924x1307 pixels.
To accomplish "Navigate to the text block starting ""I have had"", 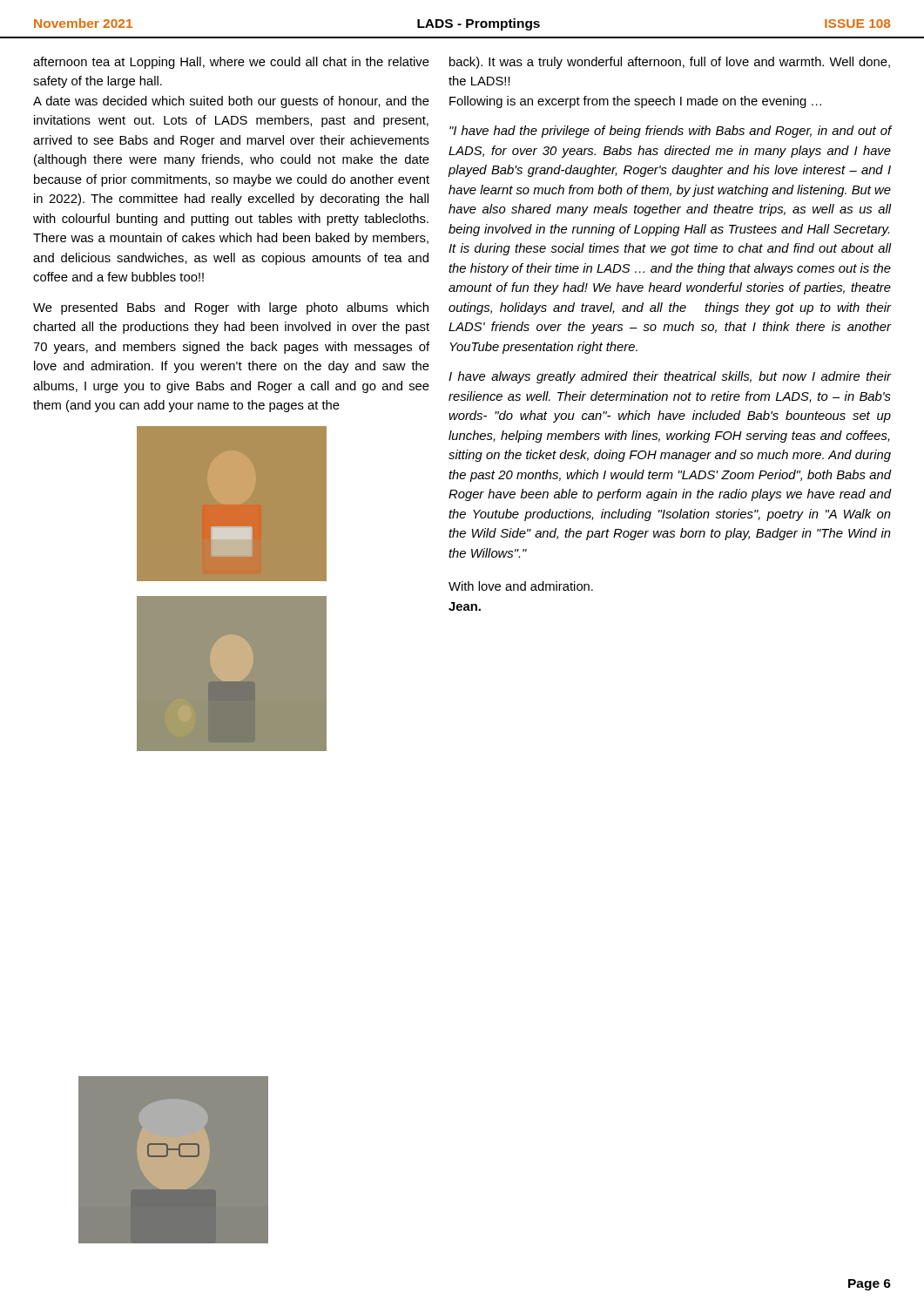I will (670, 239).
